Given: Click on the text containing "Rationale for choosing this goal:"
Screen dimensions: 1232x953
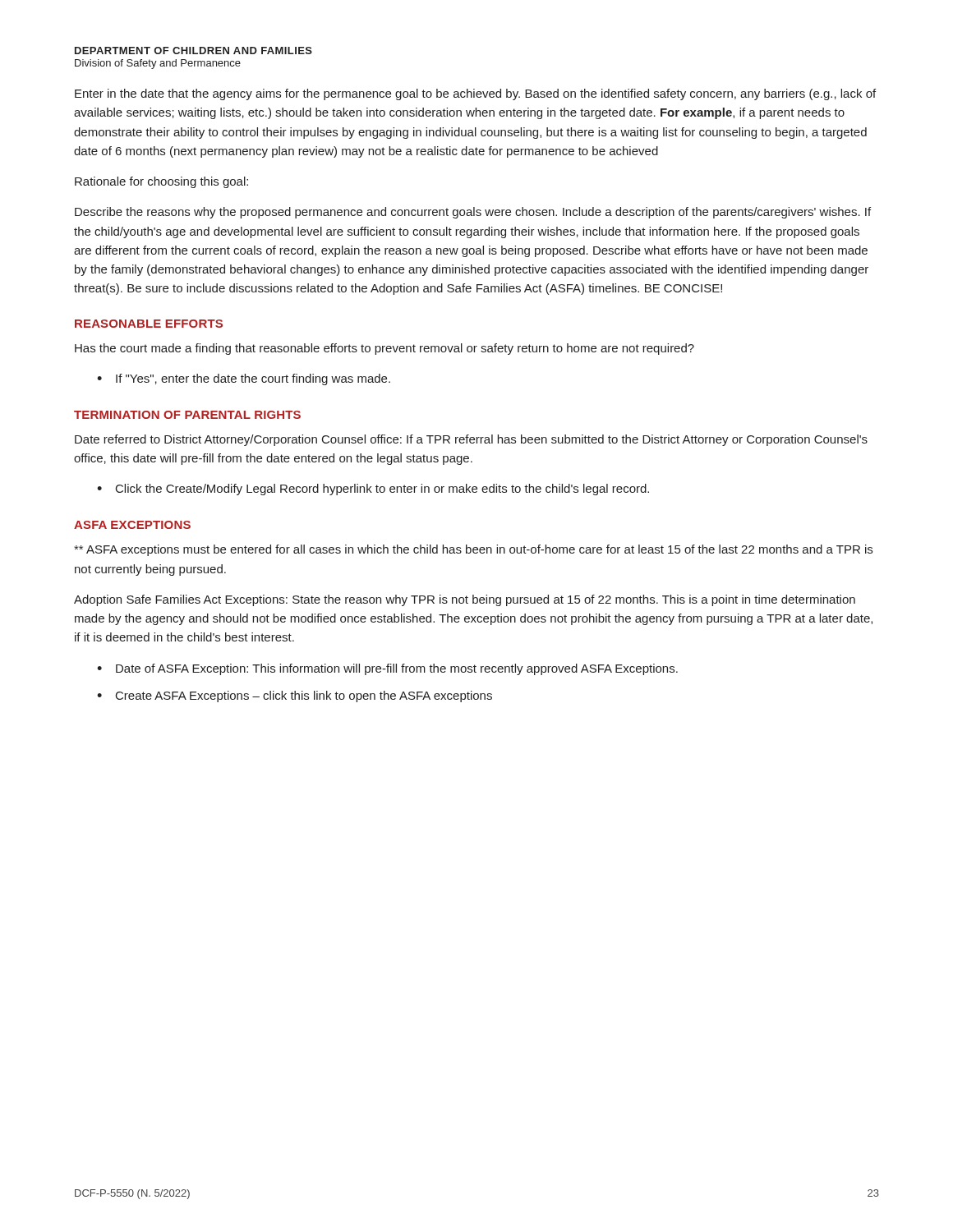Looking at the screenshot, I should [162, 181].
